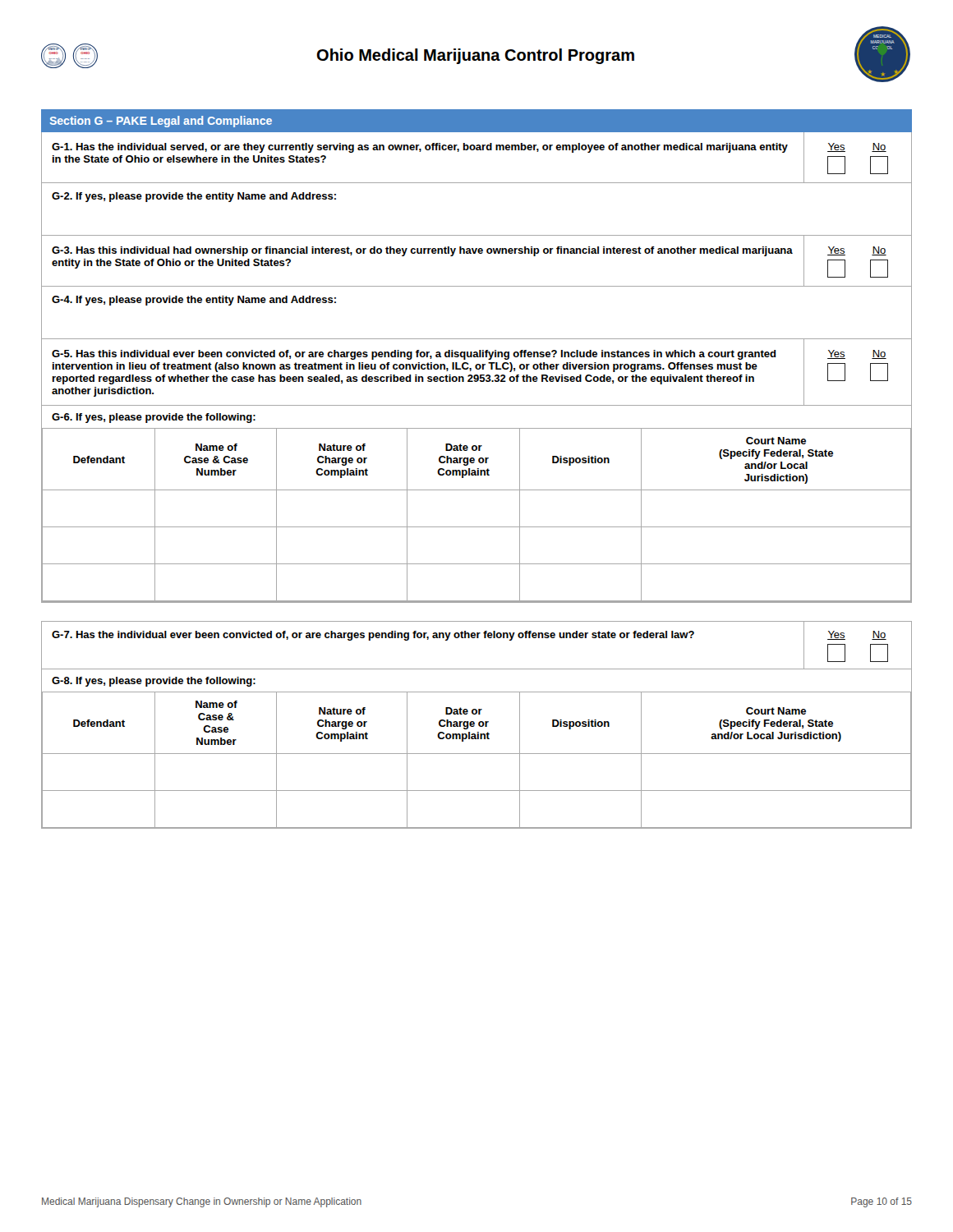
Task: Select the text block that says "G-7. Has the"
Action: click(373, 634)
